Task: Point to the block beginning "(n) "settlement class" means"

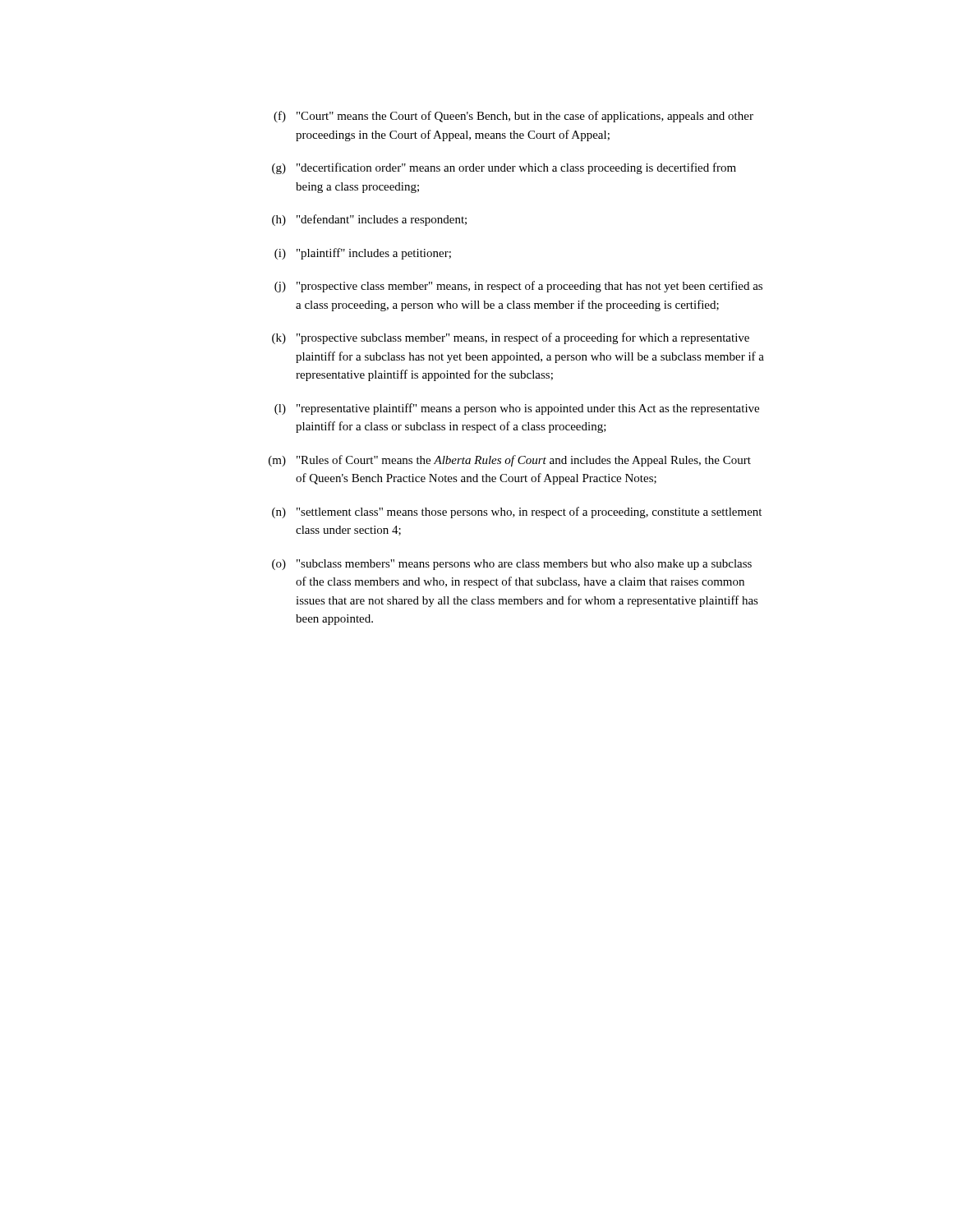Action: click(x=509, y=521)
